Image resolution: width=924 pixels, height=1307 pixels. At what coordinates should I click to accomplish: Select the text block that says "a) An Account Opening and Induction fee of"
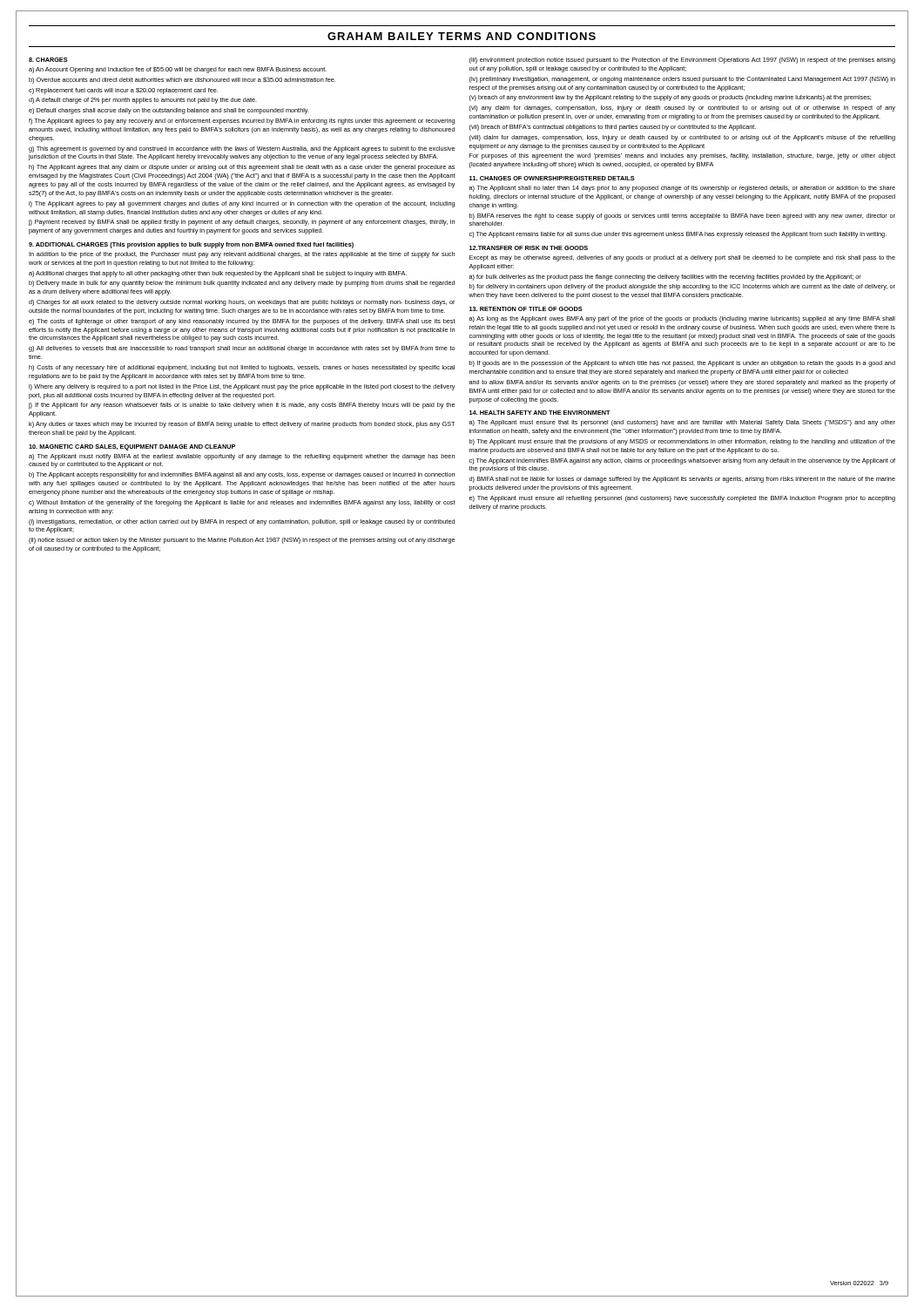pos(242,150)
